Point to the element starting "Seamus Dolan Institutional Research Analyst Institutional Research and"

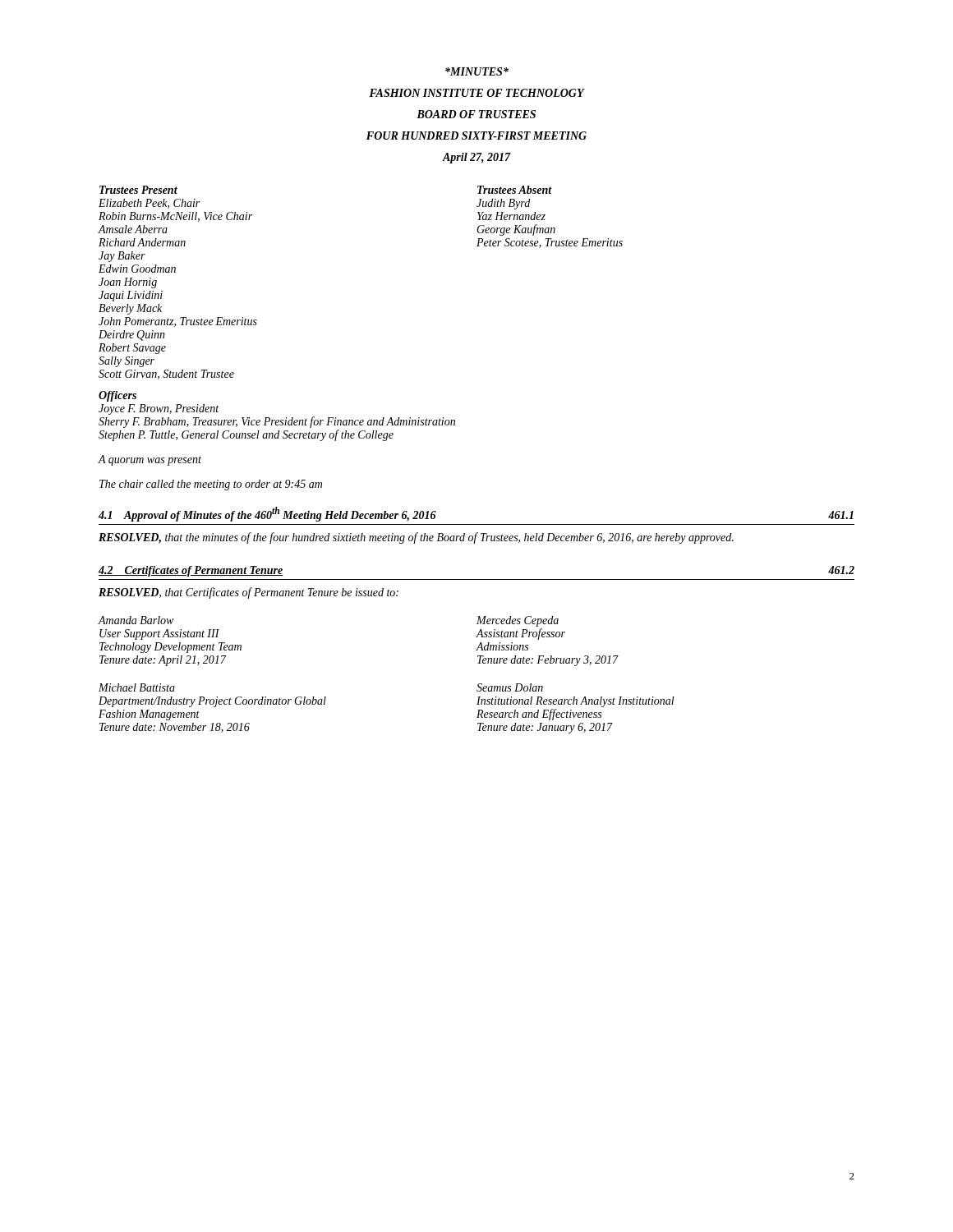[665, 708]
